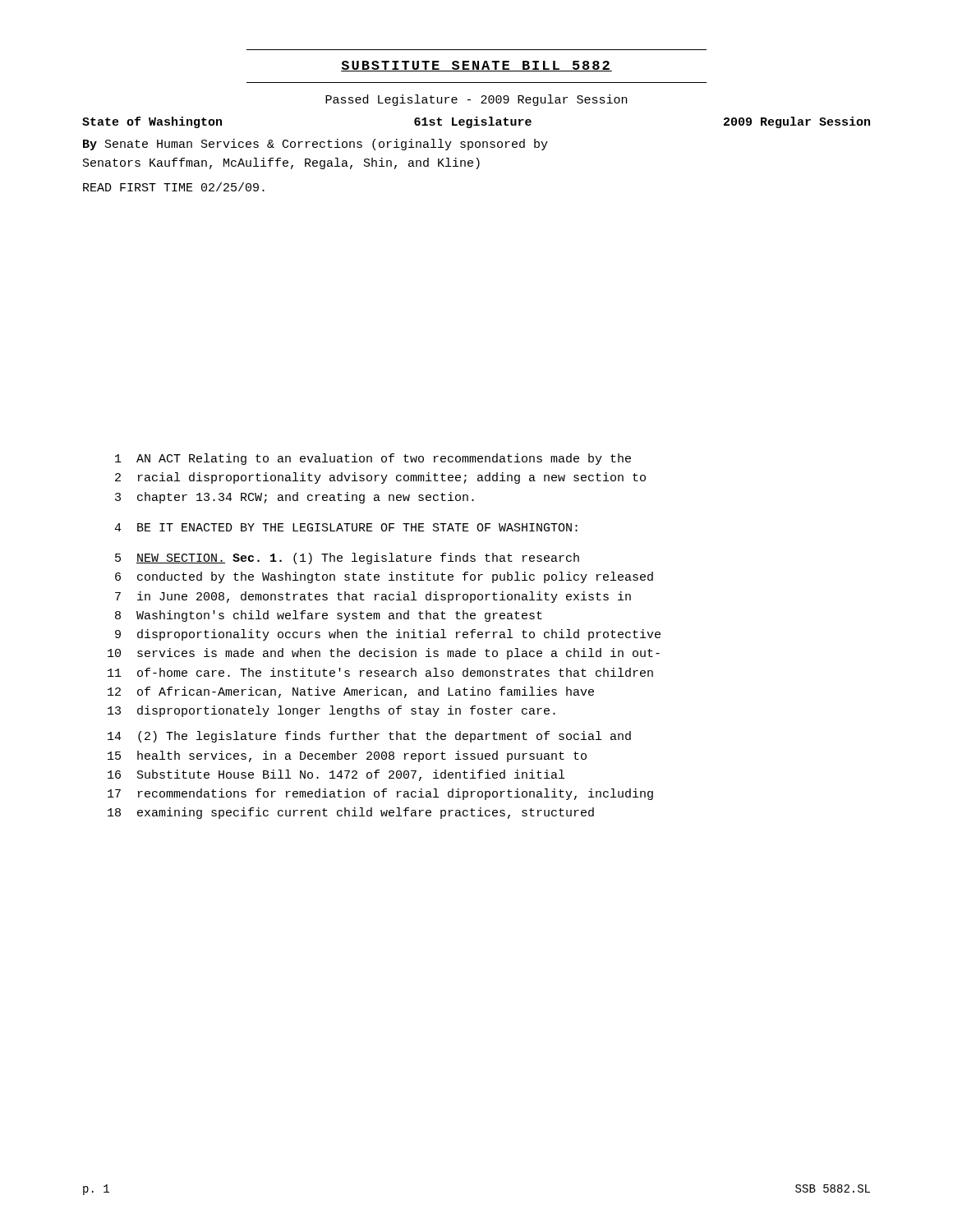Screen dimensions: 1232x953
Task: Find the block on this page that starts "12 of African-American, Native American,"
Action: pyautogui.click(x=476, y=693)
